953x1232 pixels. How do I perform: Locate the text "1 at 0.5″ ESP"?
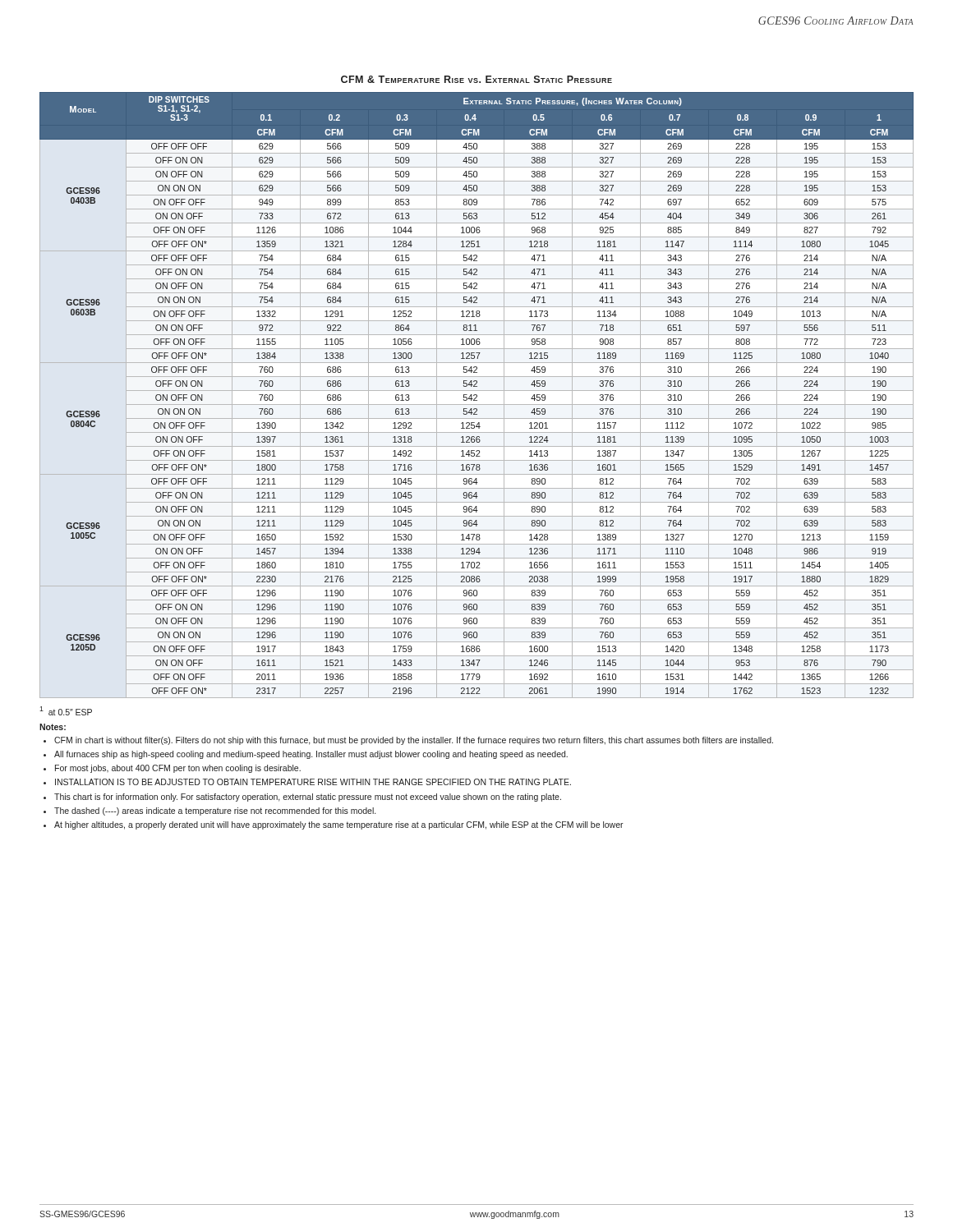pyautogui.click(x=66, y=711)
